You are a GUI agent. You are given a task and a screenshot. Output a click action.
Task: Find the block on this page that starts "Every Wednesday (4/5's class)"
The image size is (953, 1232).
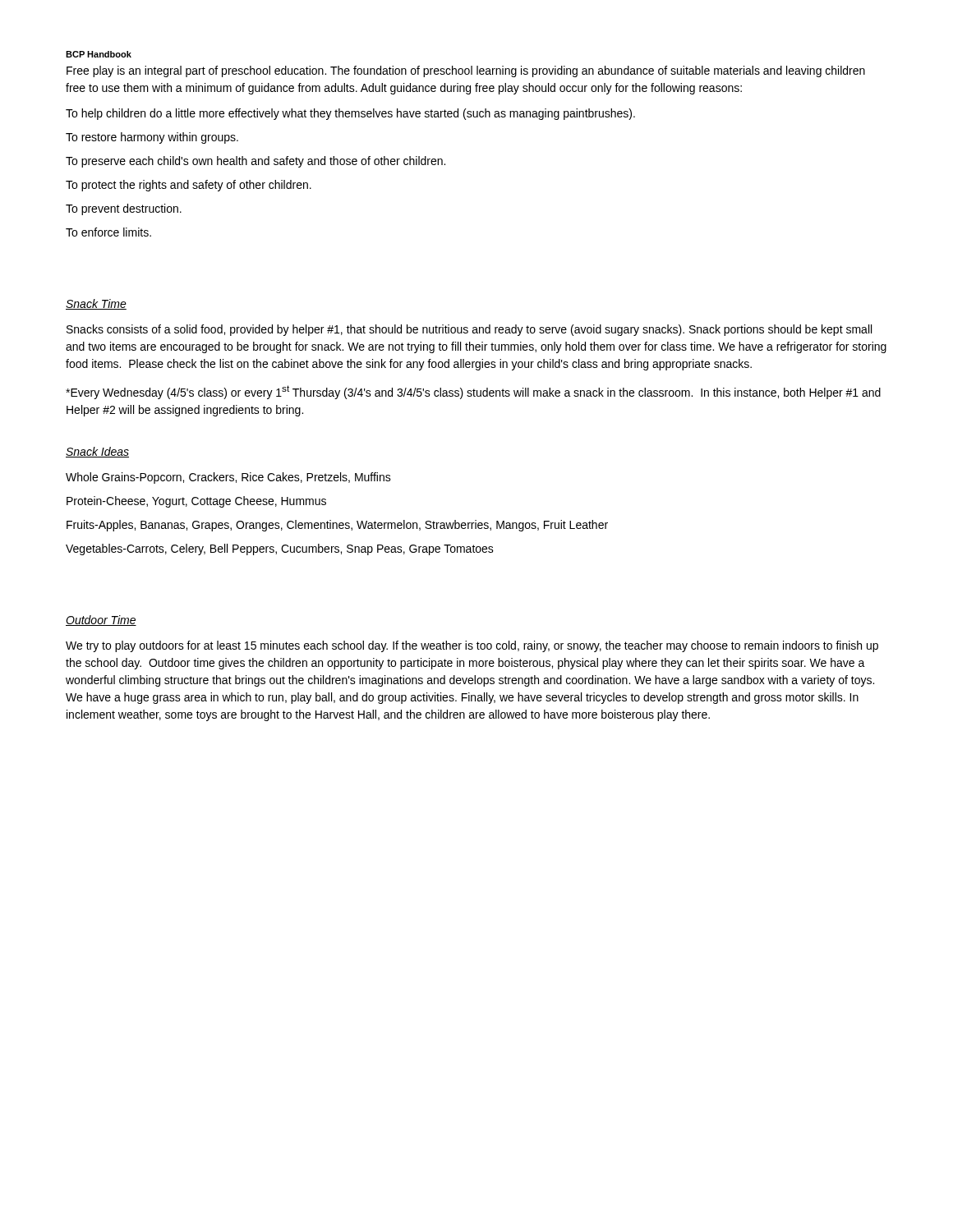(473, 399)
